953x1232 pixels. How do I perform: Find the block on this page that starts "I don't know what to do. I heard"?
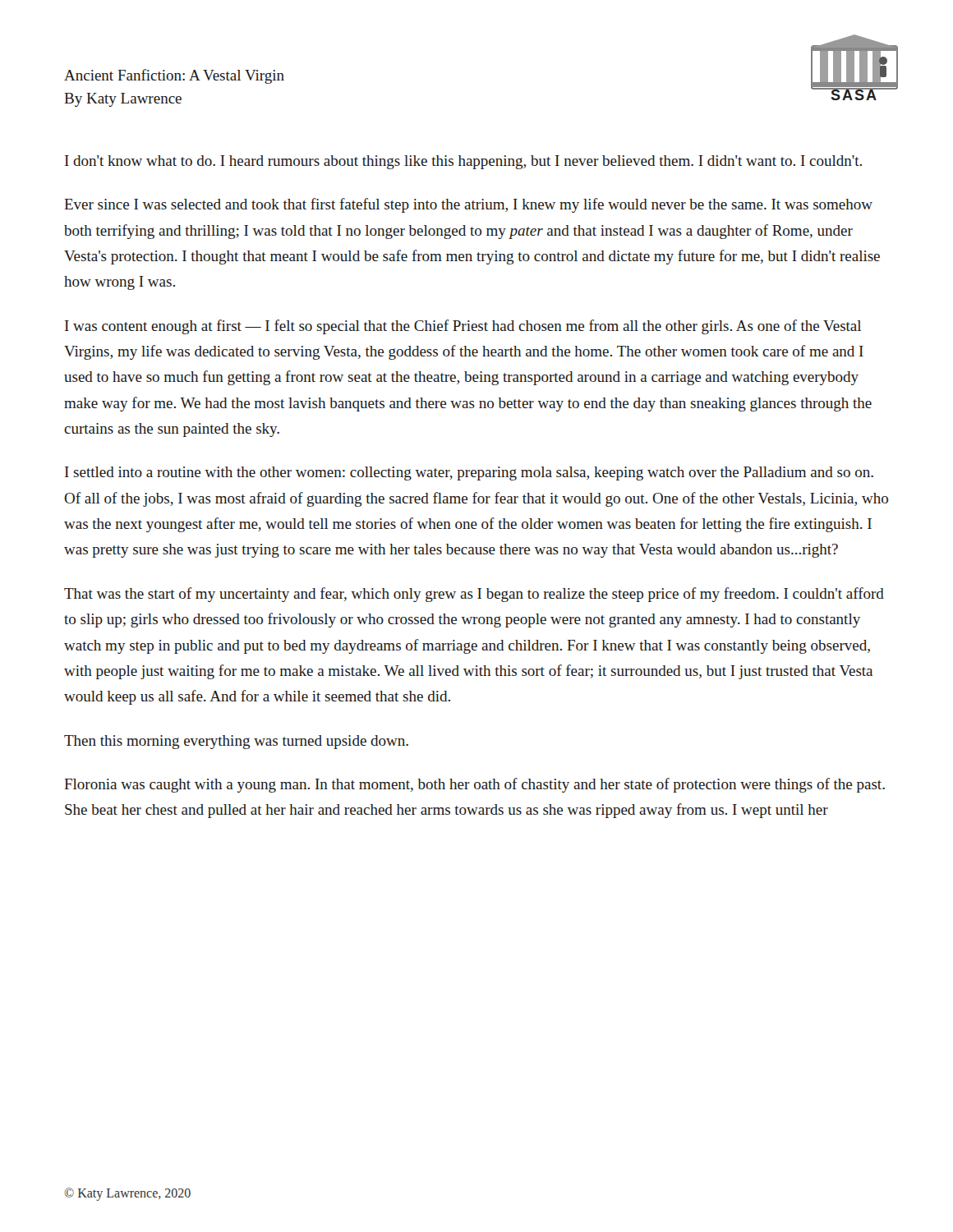[x=463, y=161]
